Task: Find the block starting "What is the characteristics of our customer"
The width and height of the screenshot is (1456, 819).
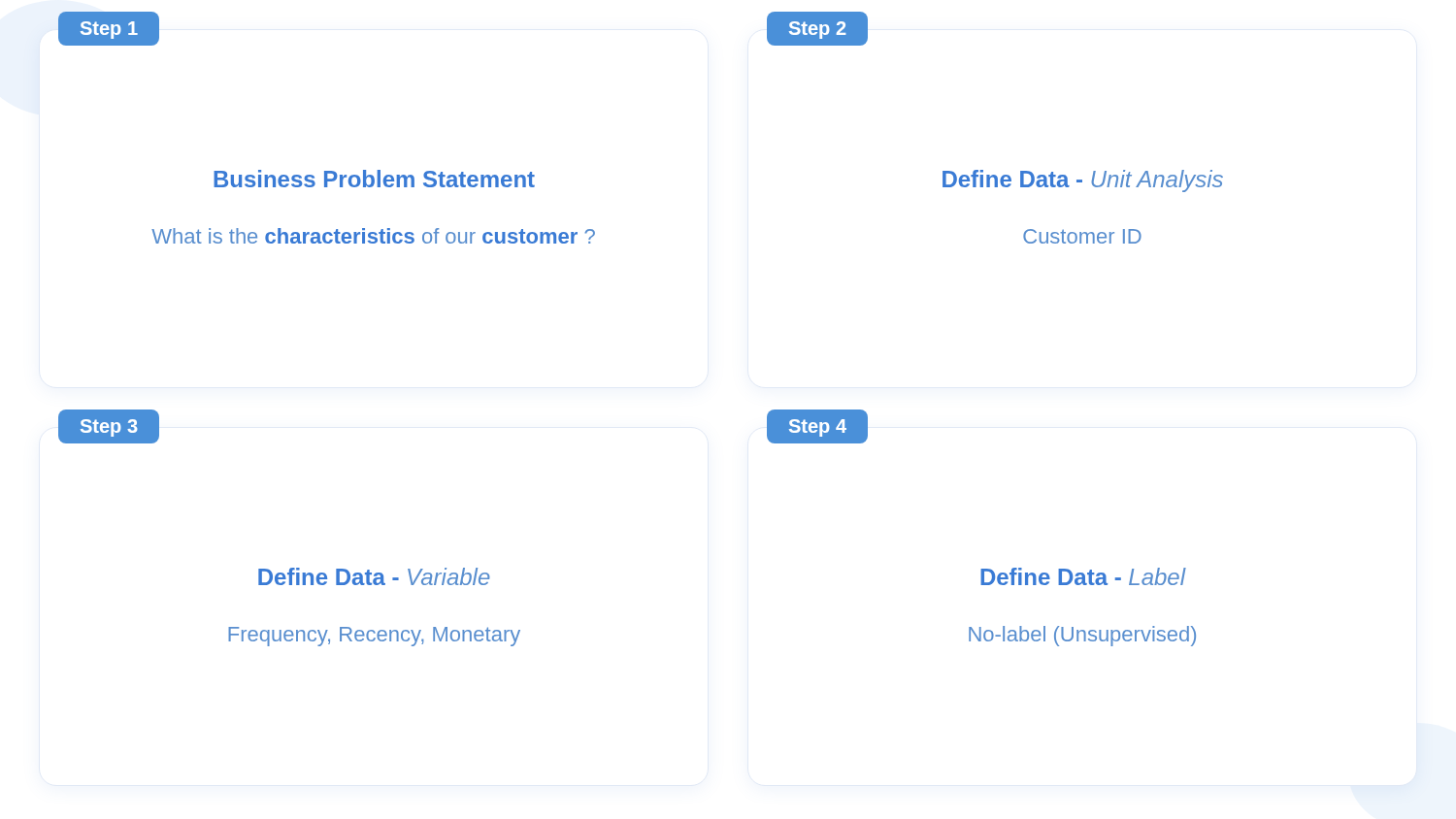Action: (x=374, y=236)
